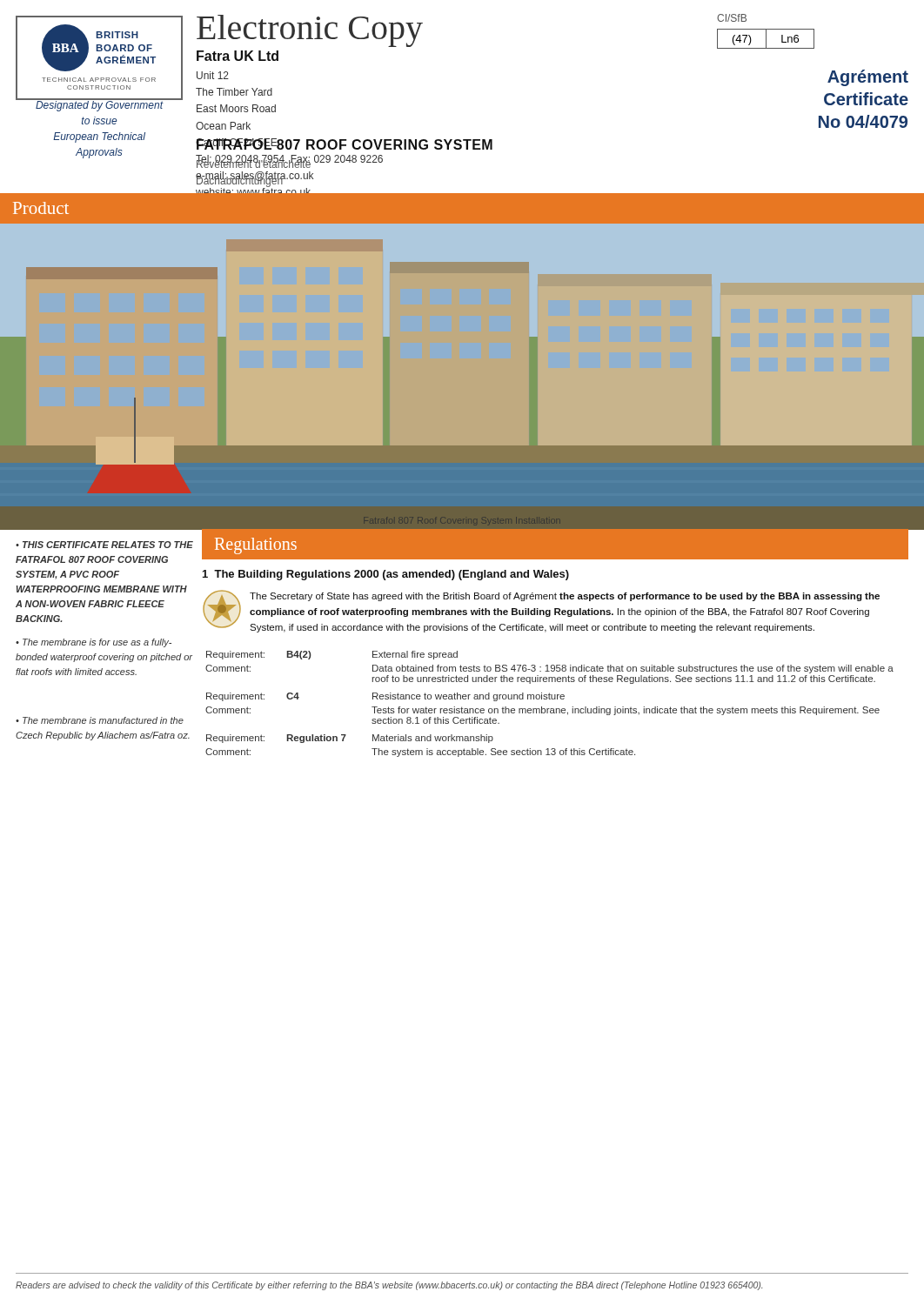Click on the element starting "Electronic Copy"

[x=309, y=27]
